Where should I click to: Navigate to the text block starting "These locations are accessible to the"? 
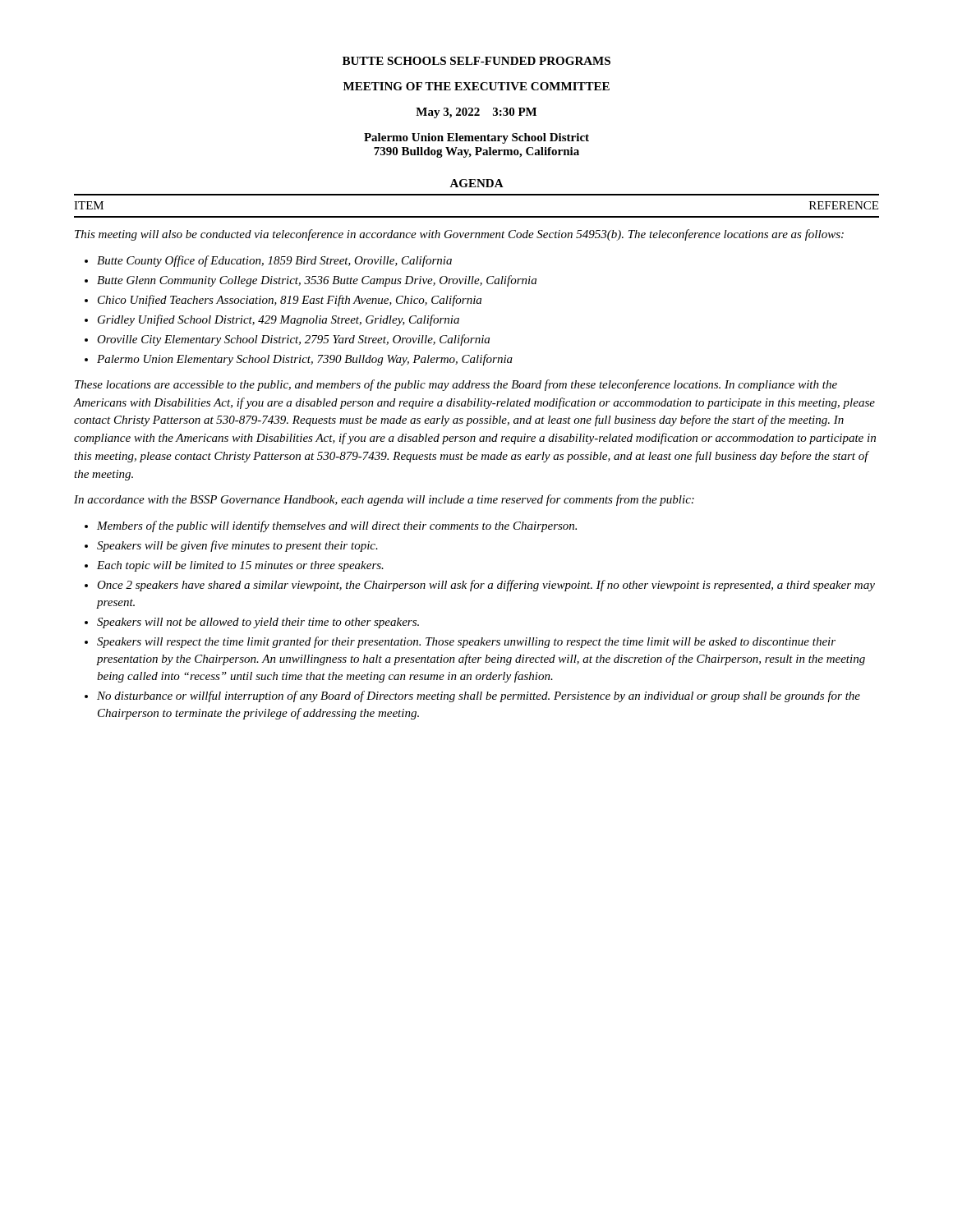[475, 429]
